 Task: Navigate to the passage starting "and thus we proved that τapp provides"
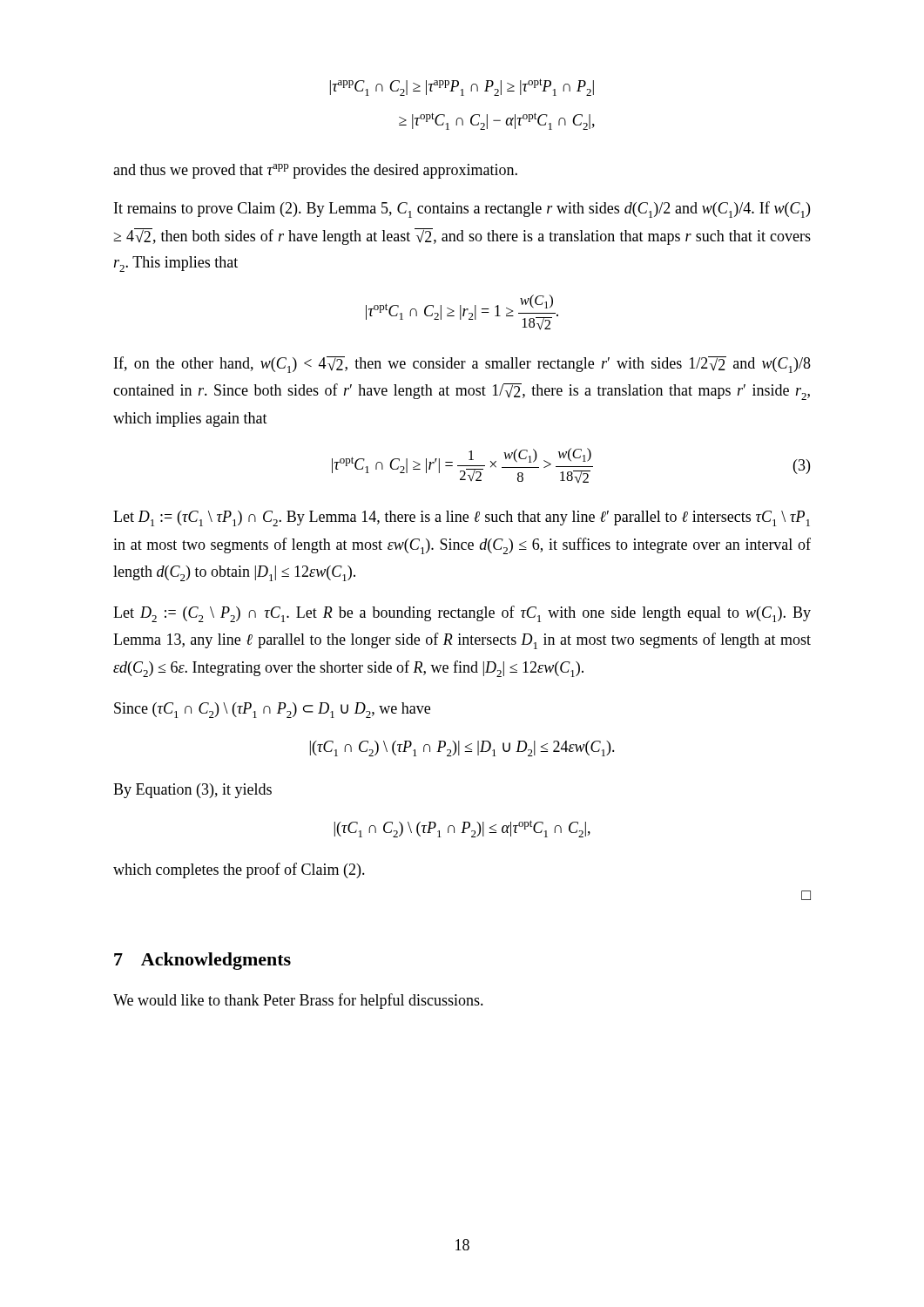point(462,169)
